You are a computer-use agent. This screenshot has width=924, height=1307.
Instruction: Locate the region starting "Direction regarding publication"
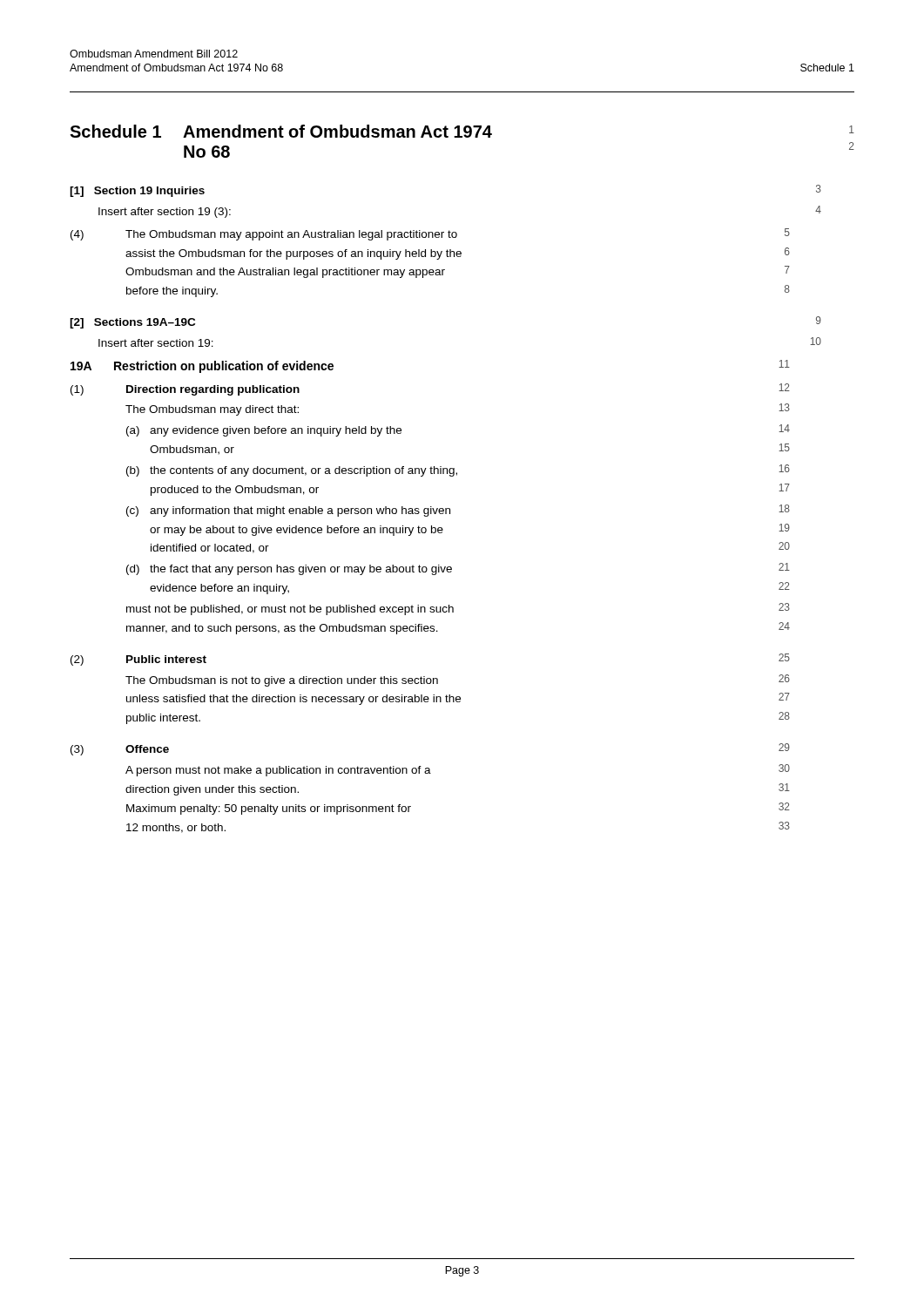[213, 389]
